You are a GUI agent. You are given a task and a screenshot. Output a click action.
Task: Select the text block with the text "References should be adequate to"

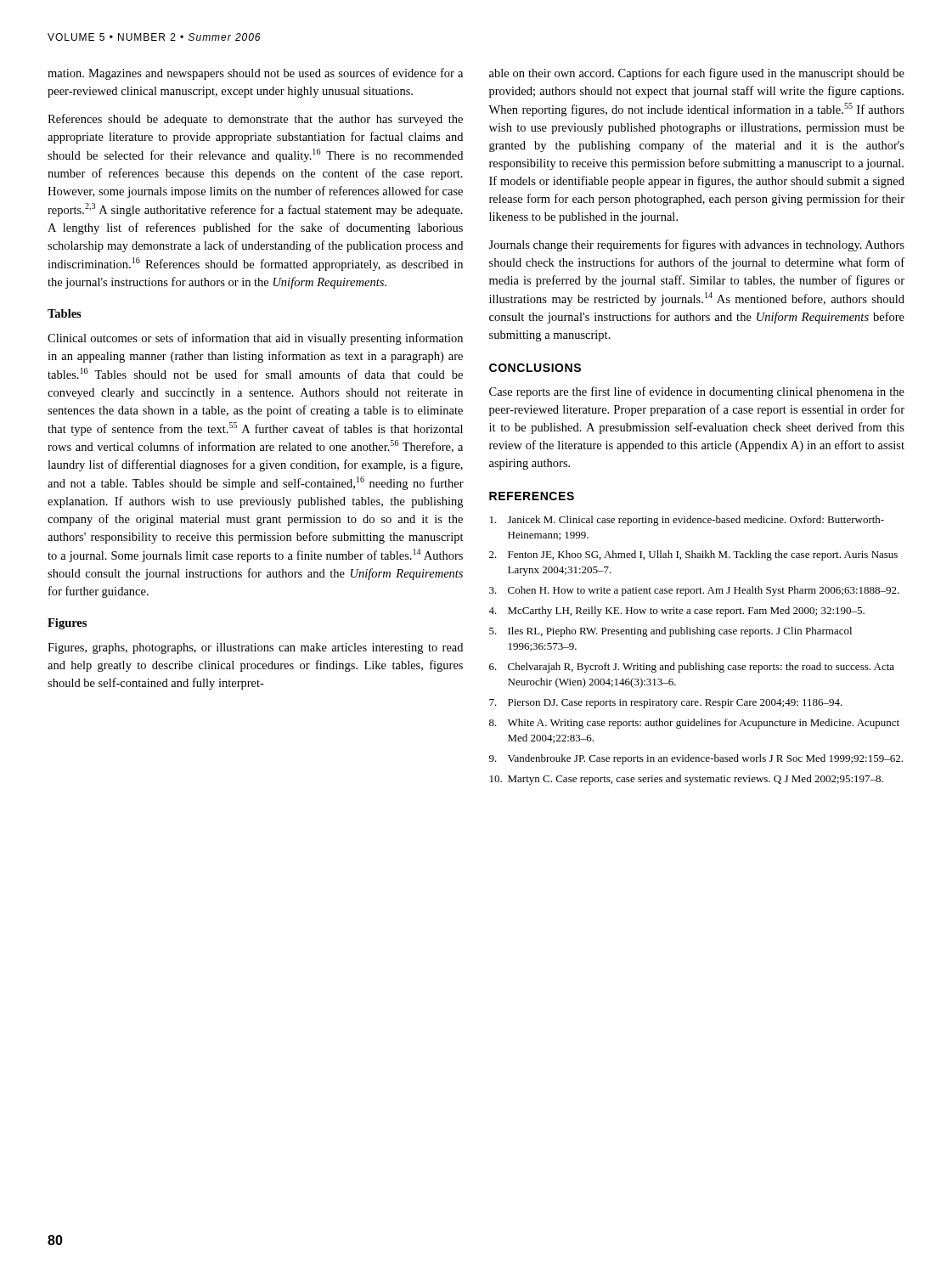255,201
